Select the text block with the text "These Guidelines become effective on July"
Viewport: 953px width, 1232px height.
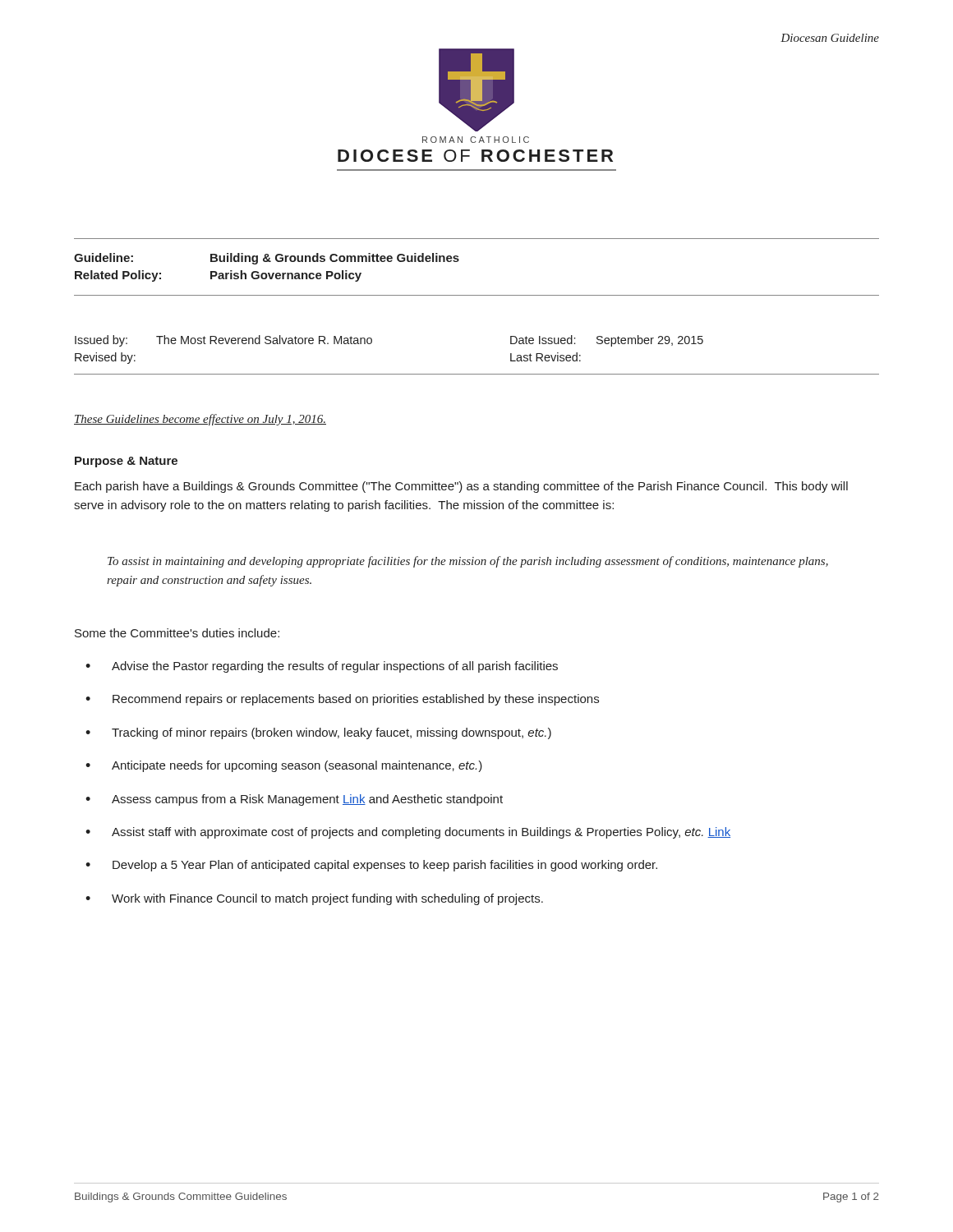click(200, 419)
